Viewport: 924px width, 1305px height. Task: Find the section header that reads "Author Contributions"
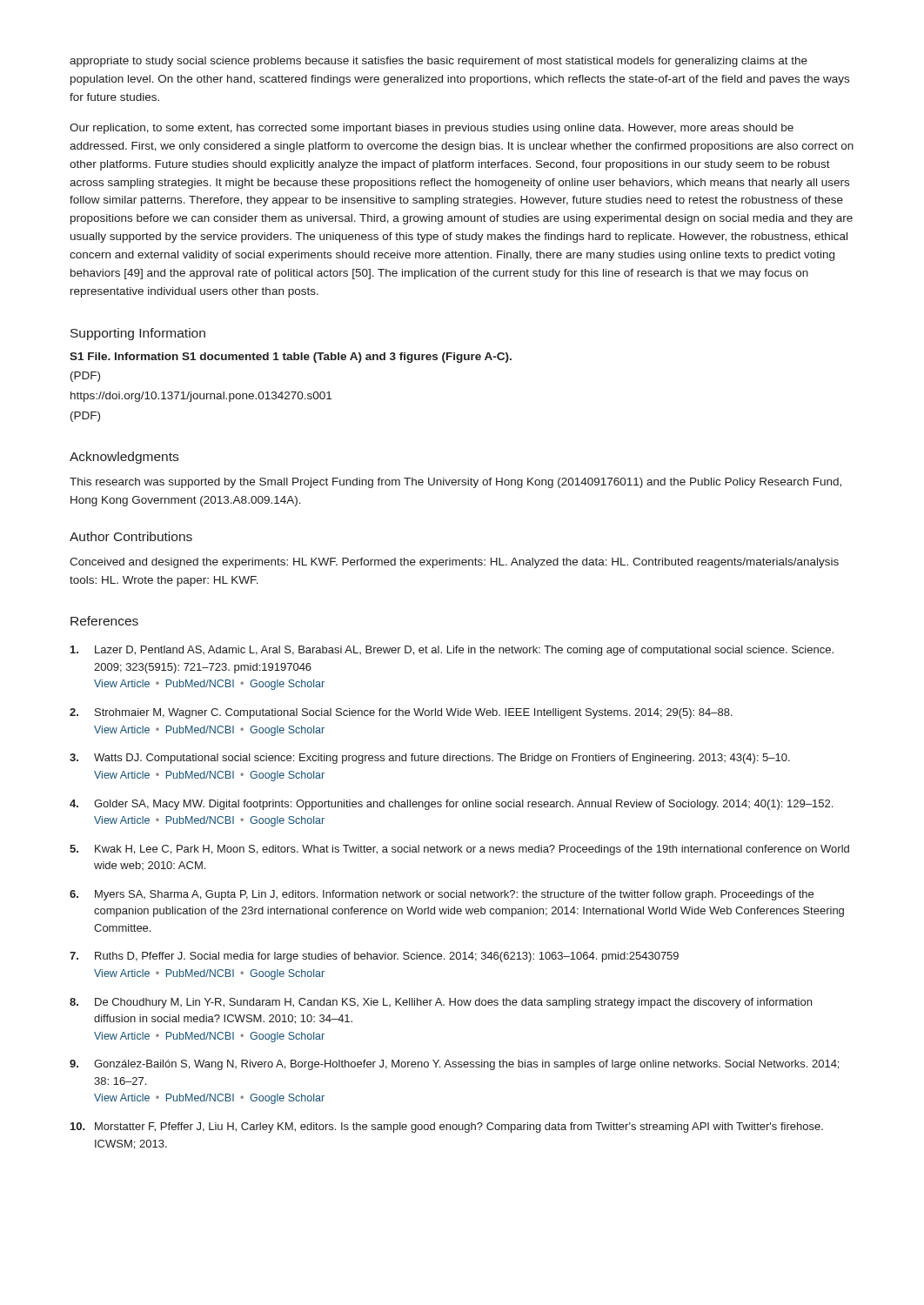131,536
